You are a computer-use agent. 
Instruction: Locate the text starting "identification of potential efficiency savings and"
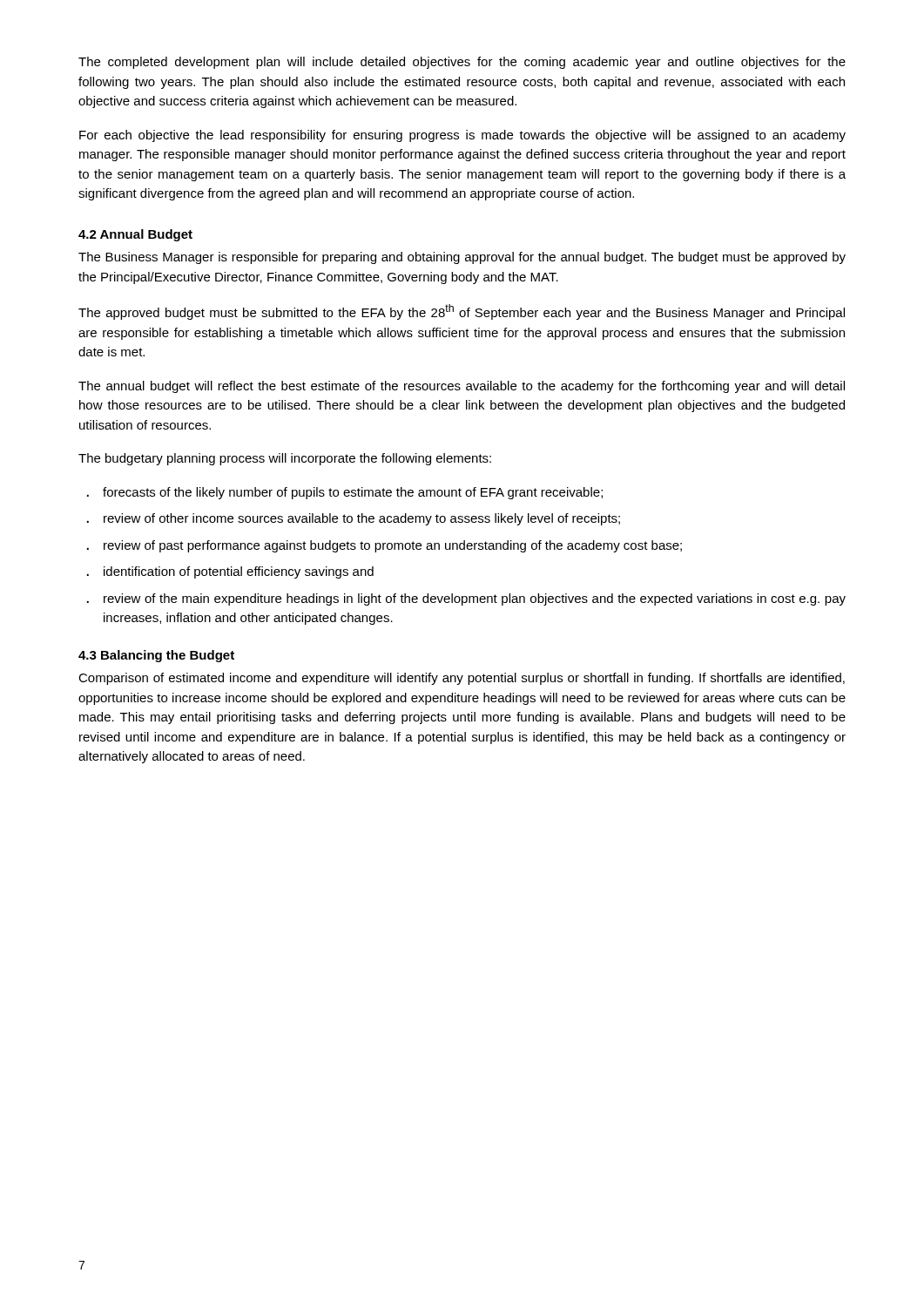[x=230, y=572]
